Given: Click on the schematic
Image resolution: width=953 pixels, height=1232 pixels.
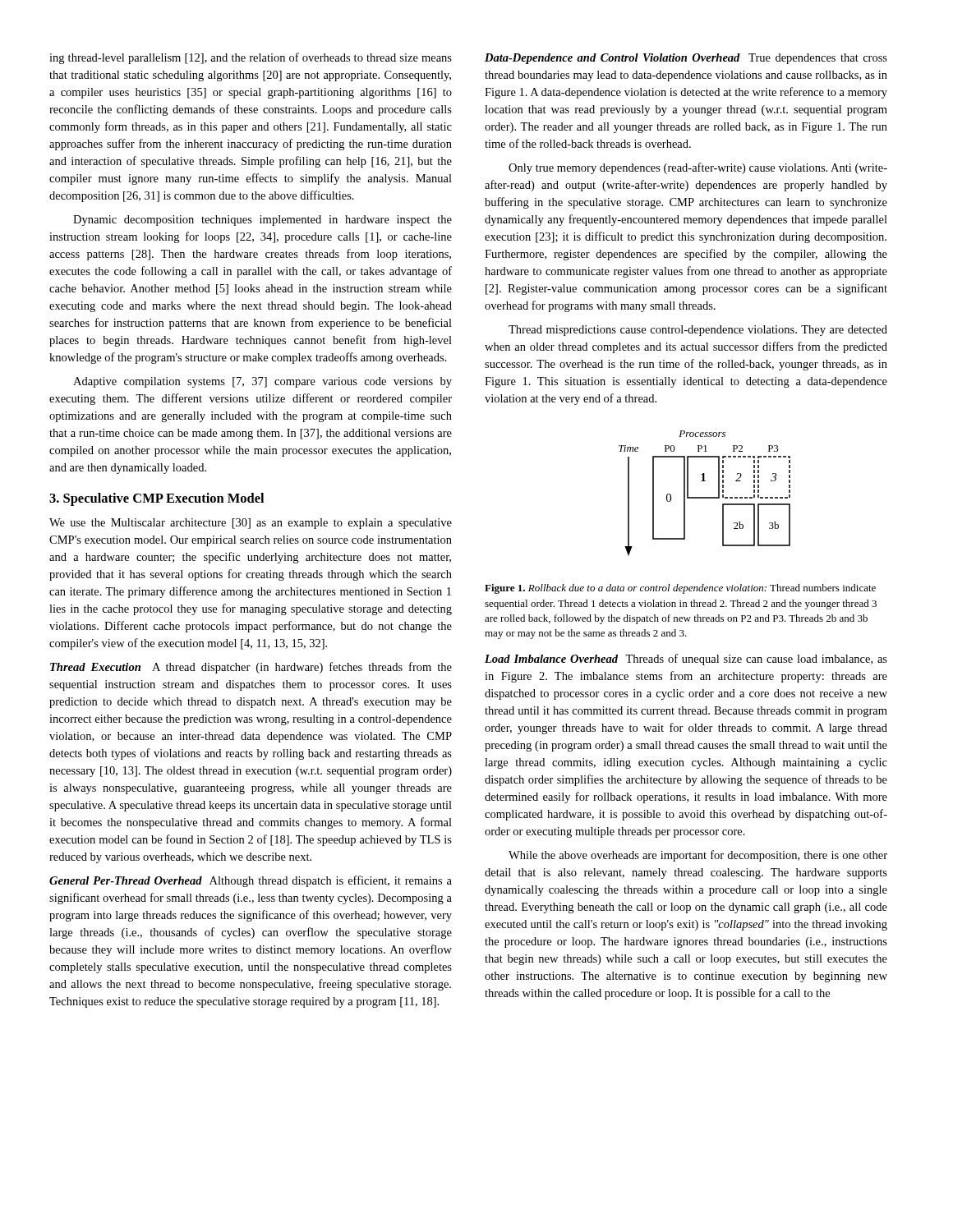Looking at the screenshot, I should click(x=686, y=500).
